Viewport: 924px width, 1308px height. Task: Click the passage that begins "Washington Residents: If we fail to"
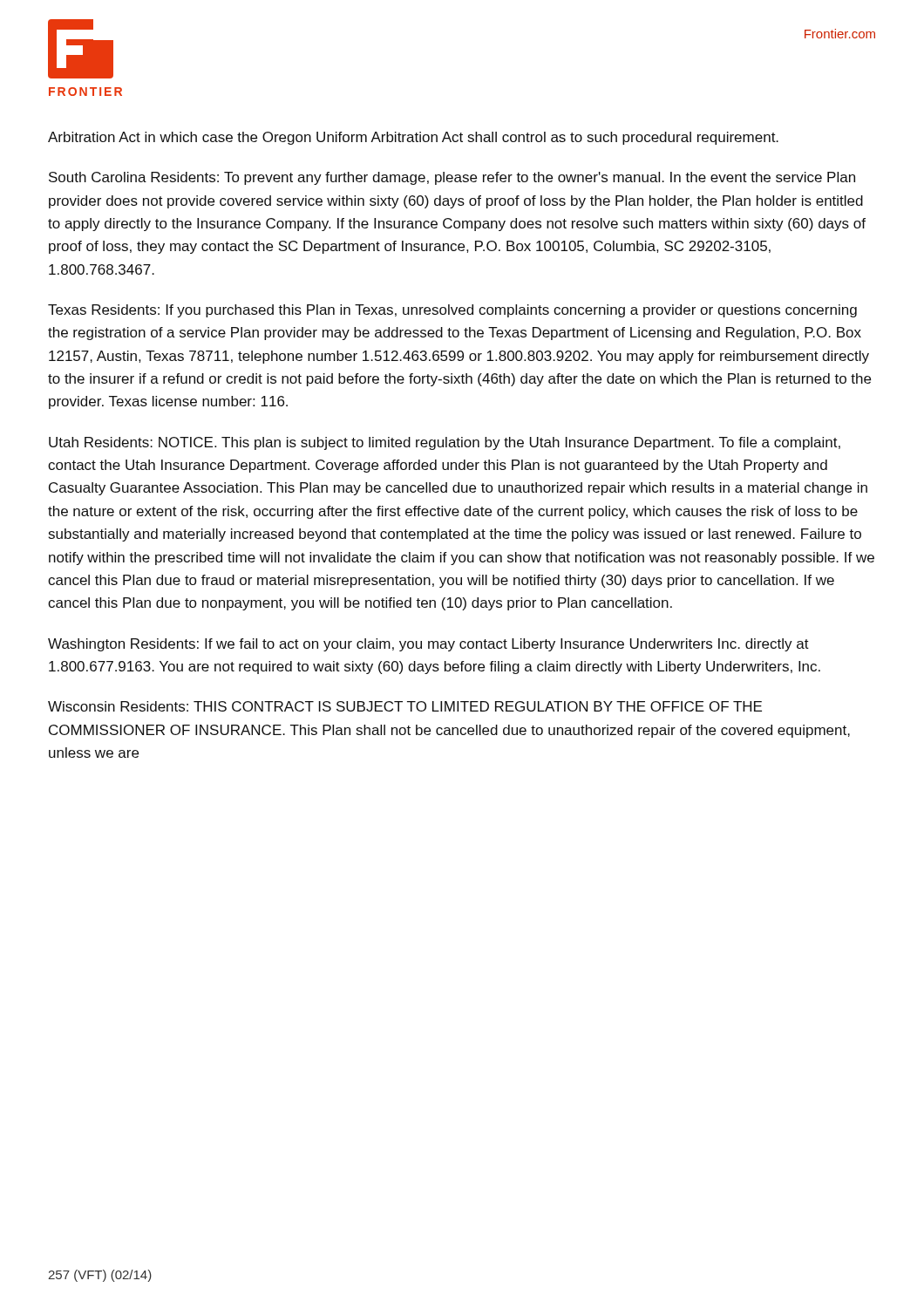tap(435, 655)
